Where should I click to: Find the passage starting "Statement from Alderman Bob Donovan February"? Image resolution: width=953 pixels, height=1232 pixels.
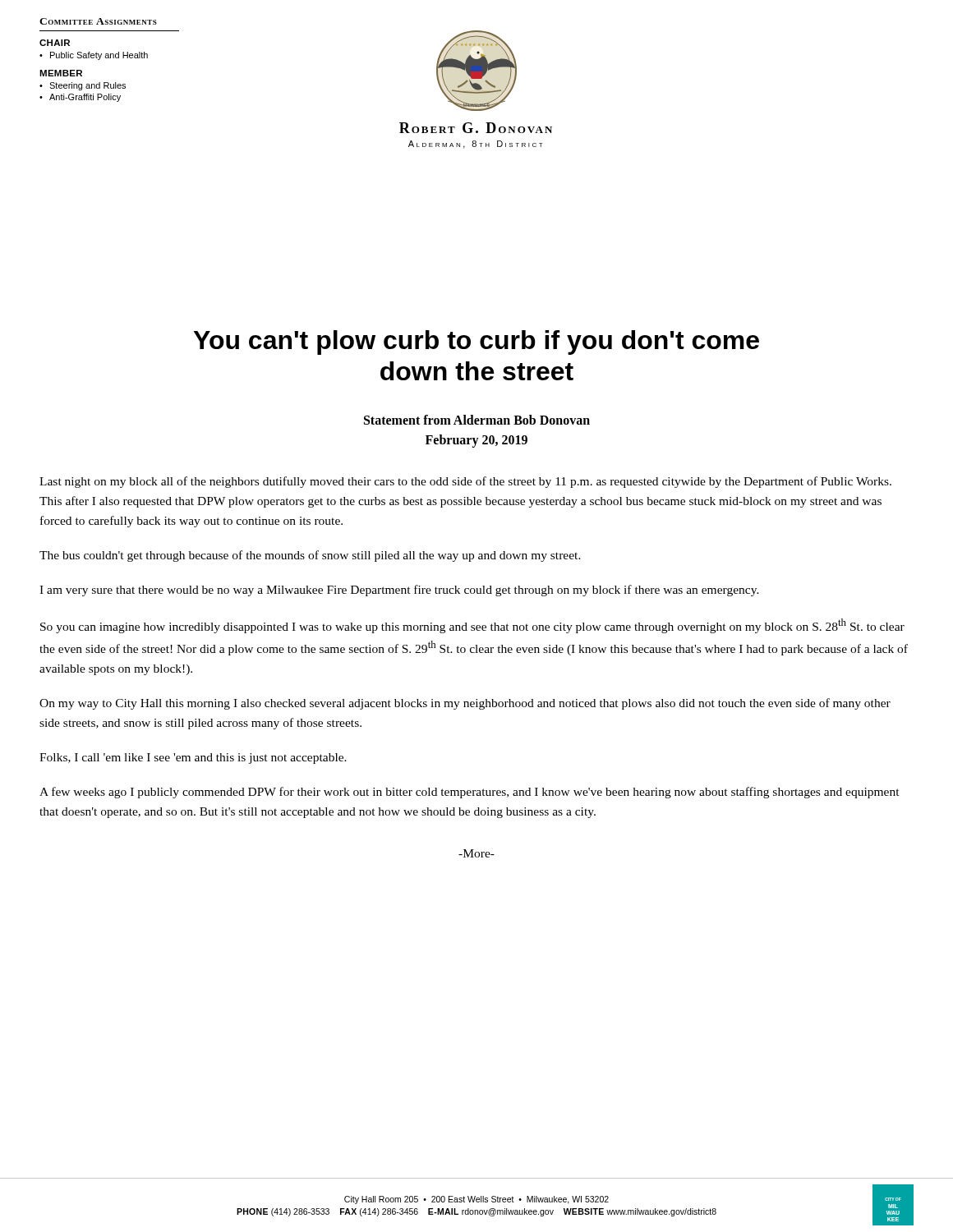476,430
